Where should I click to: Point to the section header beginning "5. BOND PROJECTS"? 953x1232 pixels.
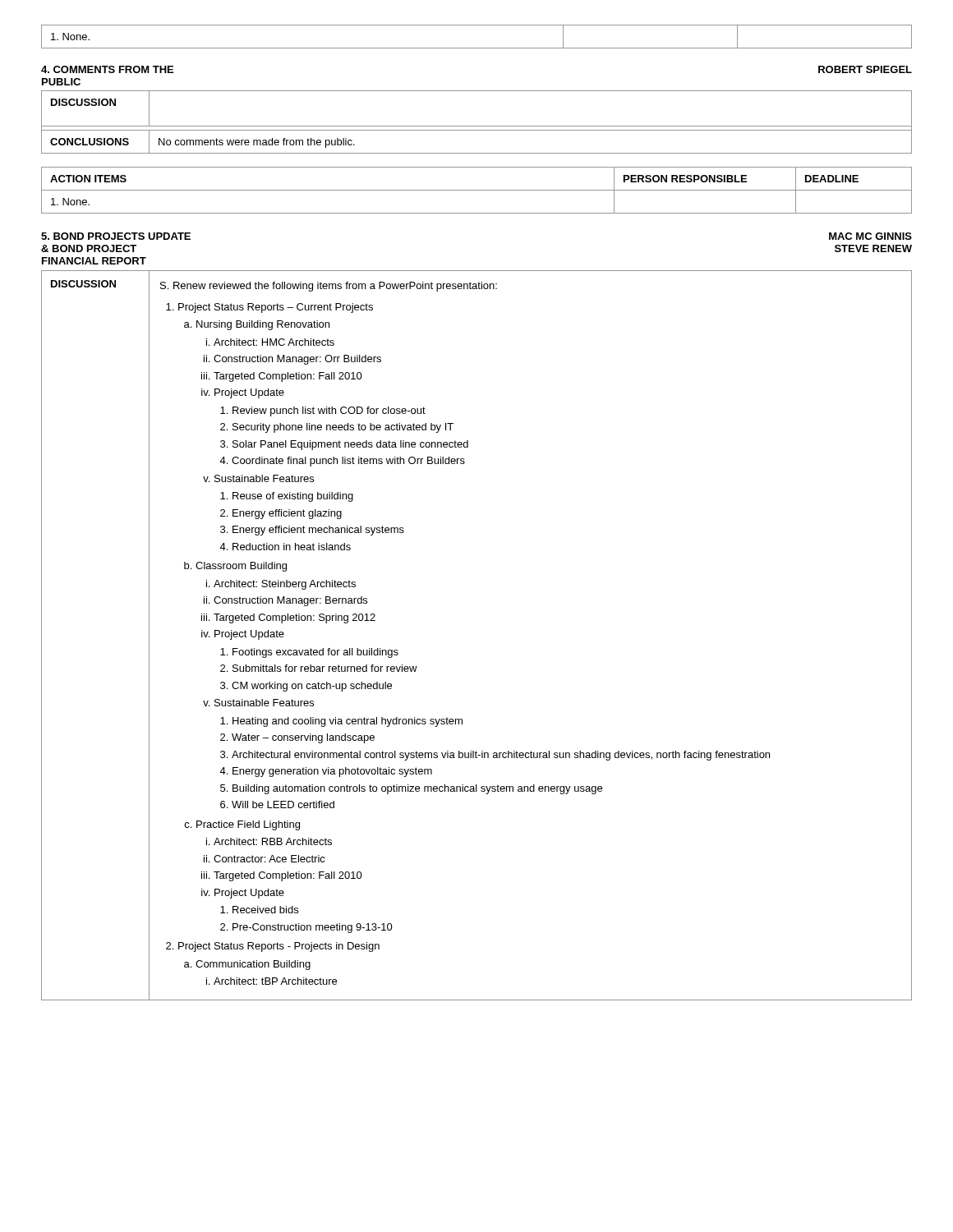[x=115, y=236]
